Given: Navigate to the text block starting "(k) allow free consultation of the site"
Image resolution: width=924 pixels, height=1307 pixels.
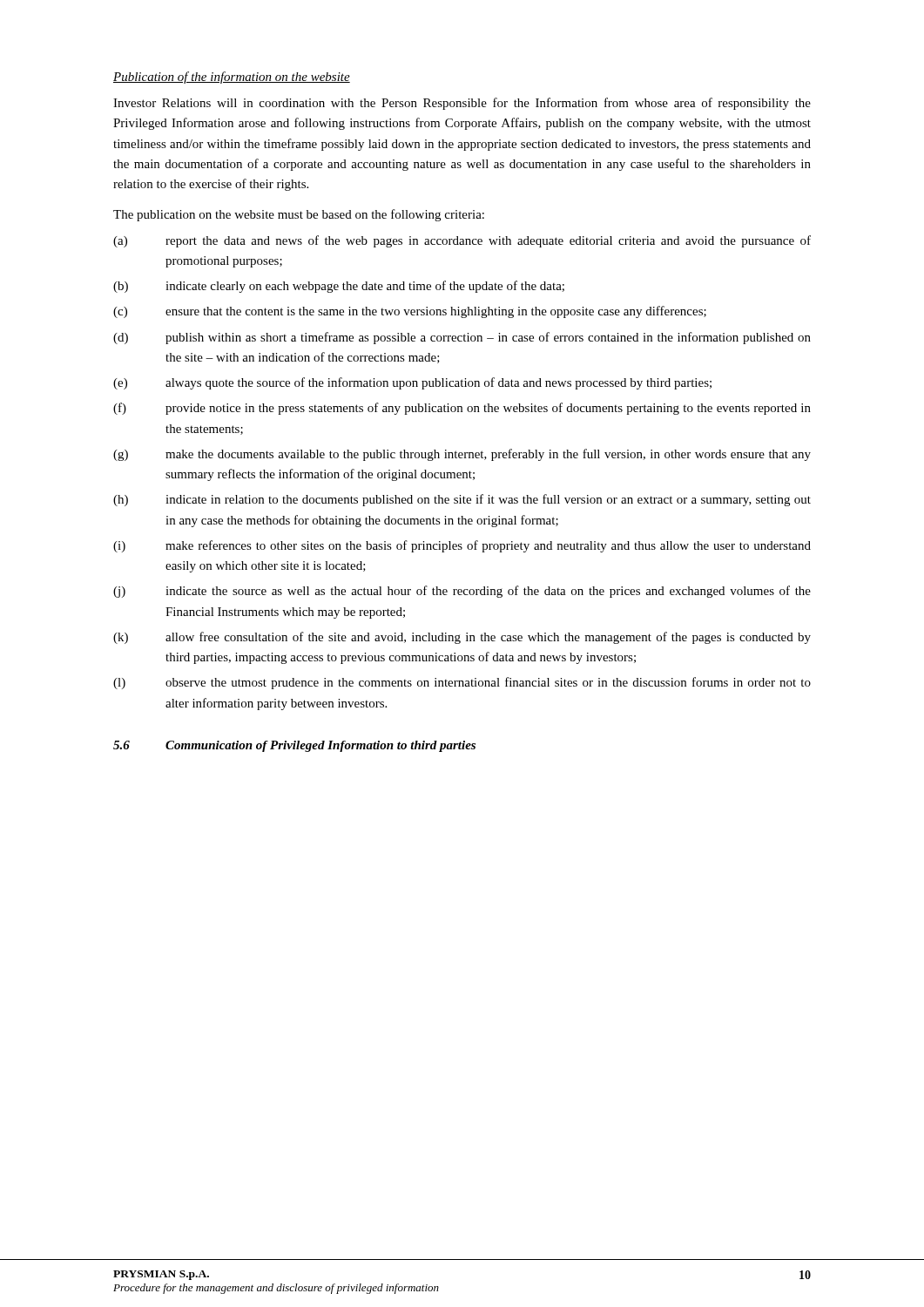Looking at the screenshot, I should (x=462, y=647).
